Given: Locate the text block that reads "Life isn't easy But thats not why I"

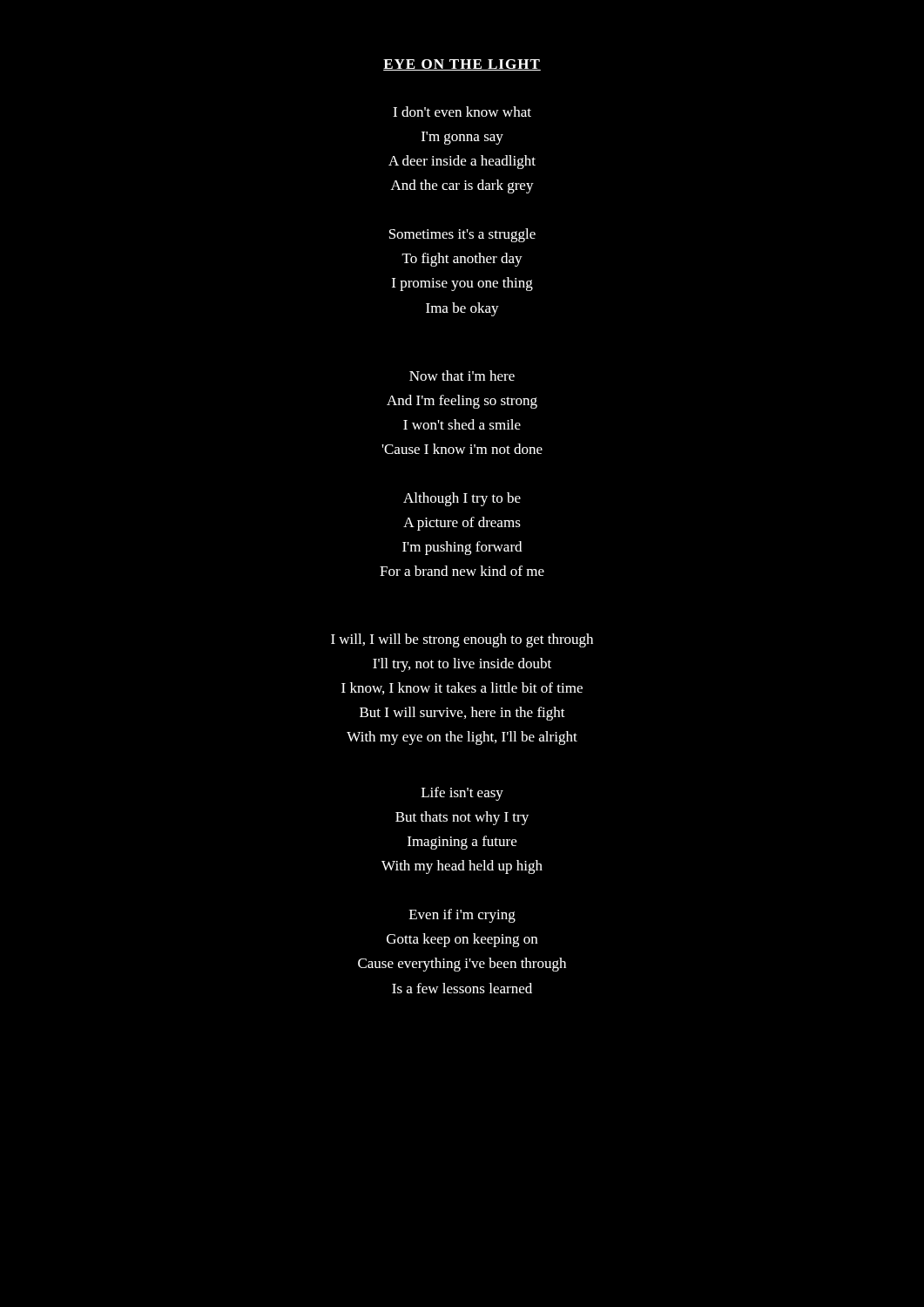Looking at the screenshot, I should coord(462,829).
